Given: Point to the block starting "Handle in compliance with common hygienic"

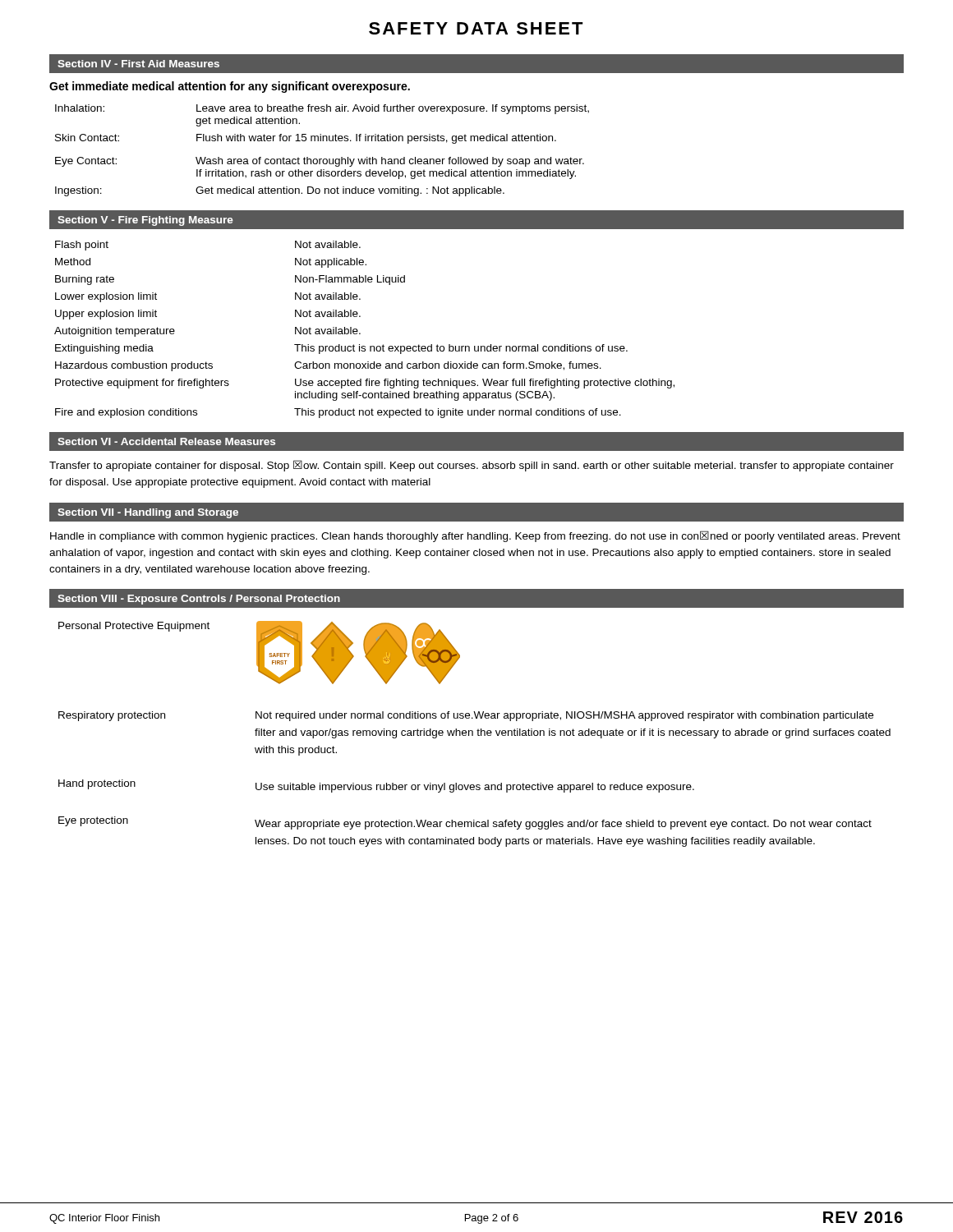Looking at the screenshot, I should pos(476,553).
